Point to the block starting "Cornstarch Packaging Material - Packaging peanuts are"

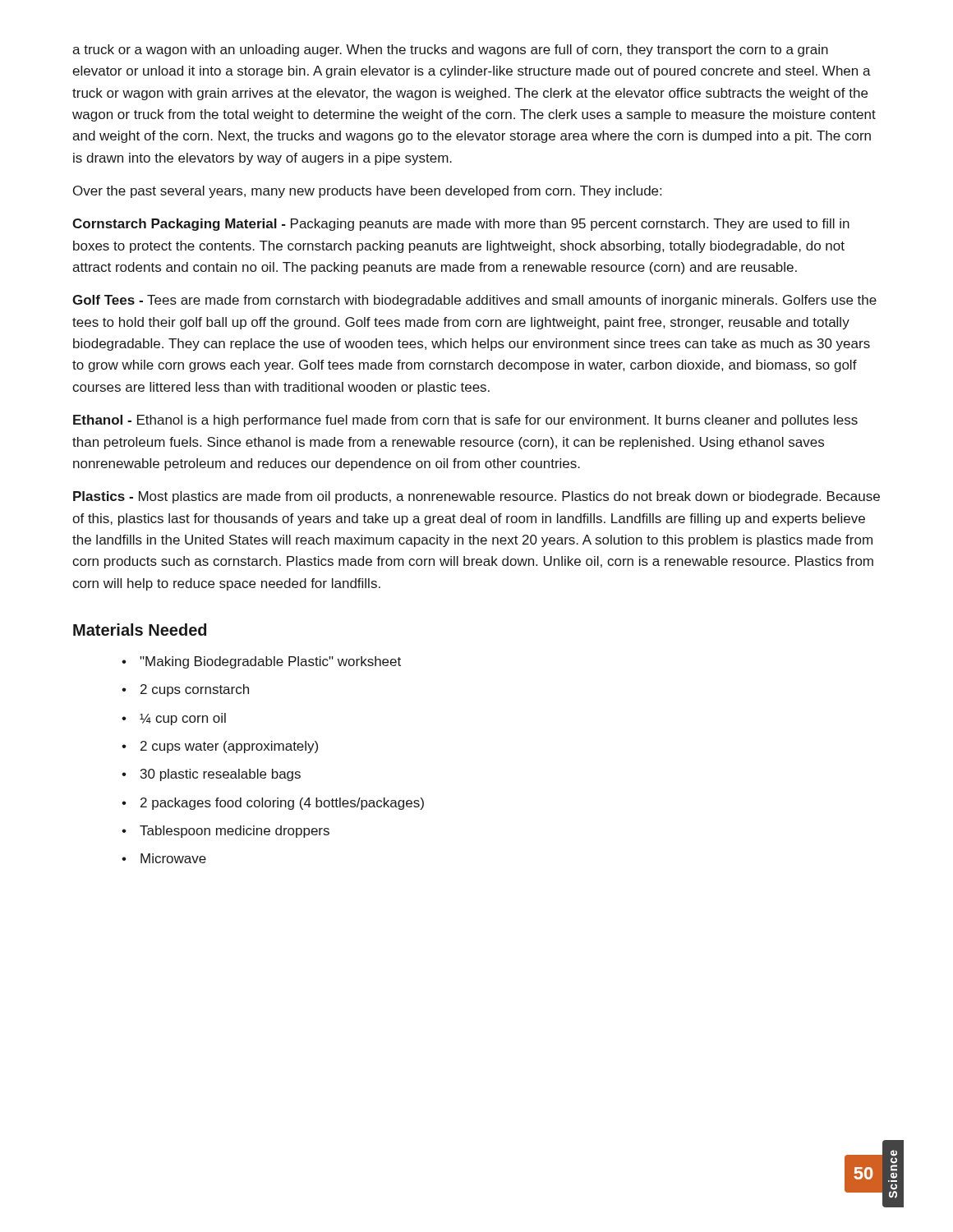[461, 246]
